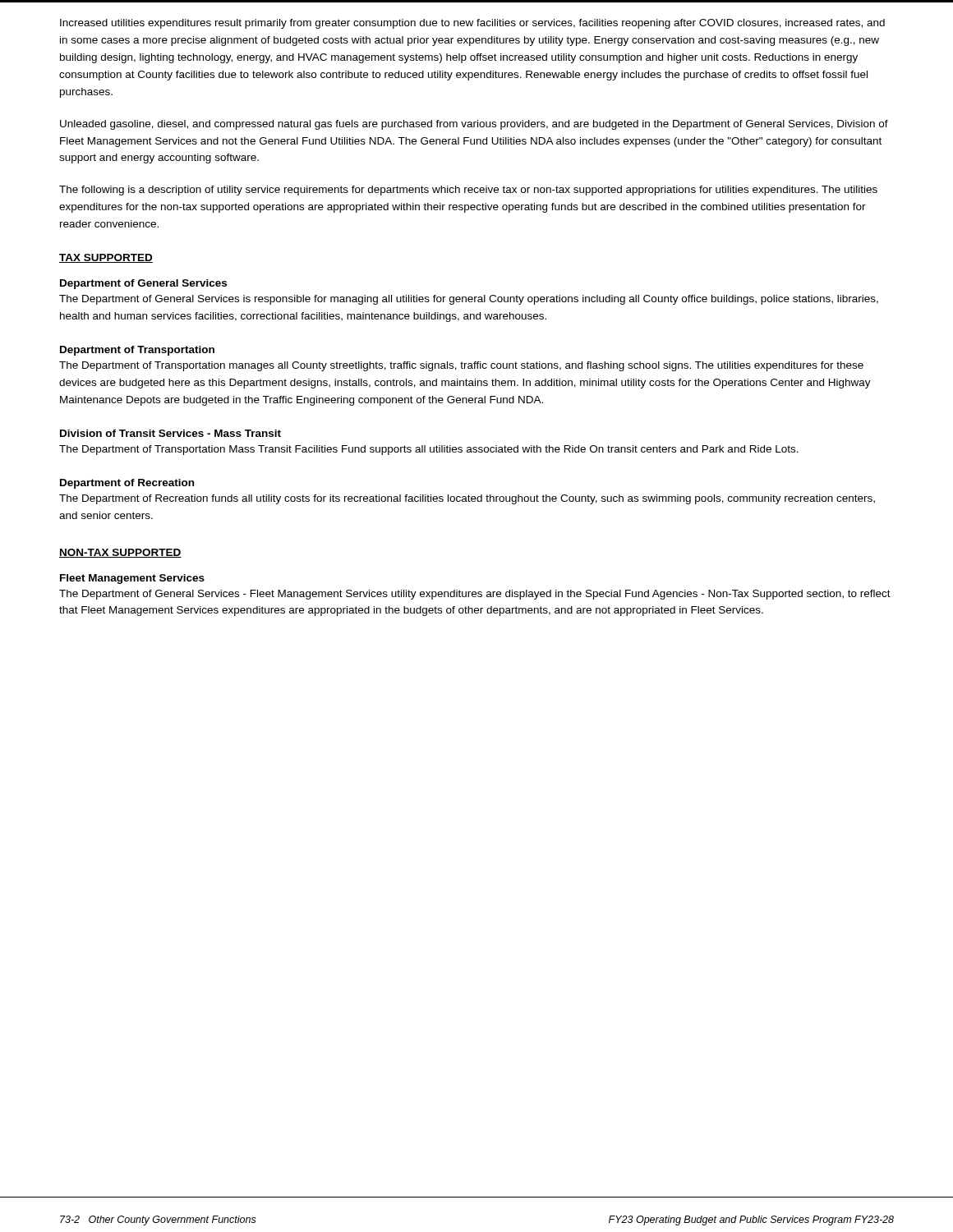
Task: Click on the section header containing "Fleet Management Services"
Action: 132,577
